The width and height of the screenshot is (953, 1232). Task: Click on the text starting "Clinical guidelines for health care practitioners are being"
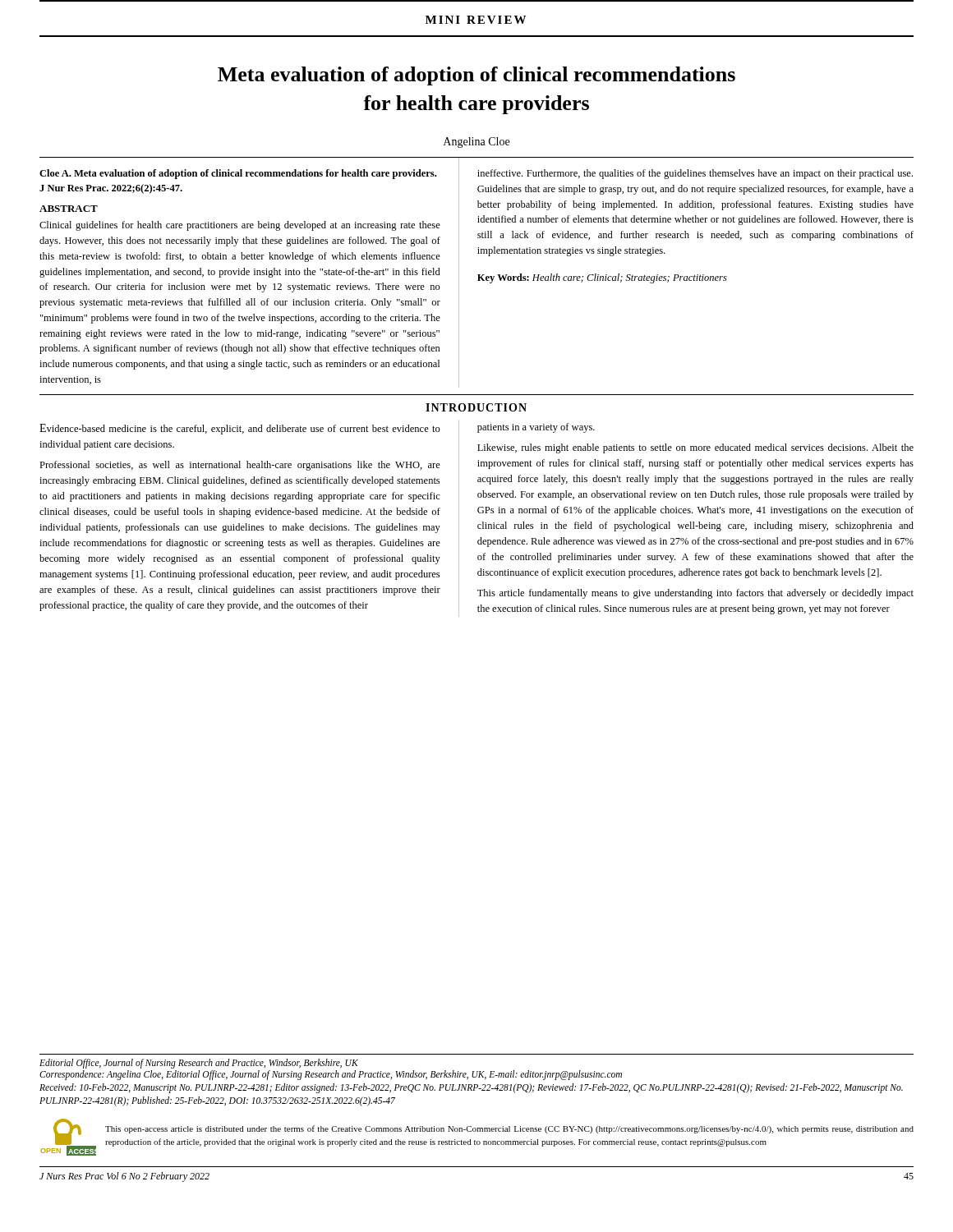pos(240,302)
